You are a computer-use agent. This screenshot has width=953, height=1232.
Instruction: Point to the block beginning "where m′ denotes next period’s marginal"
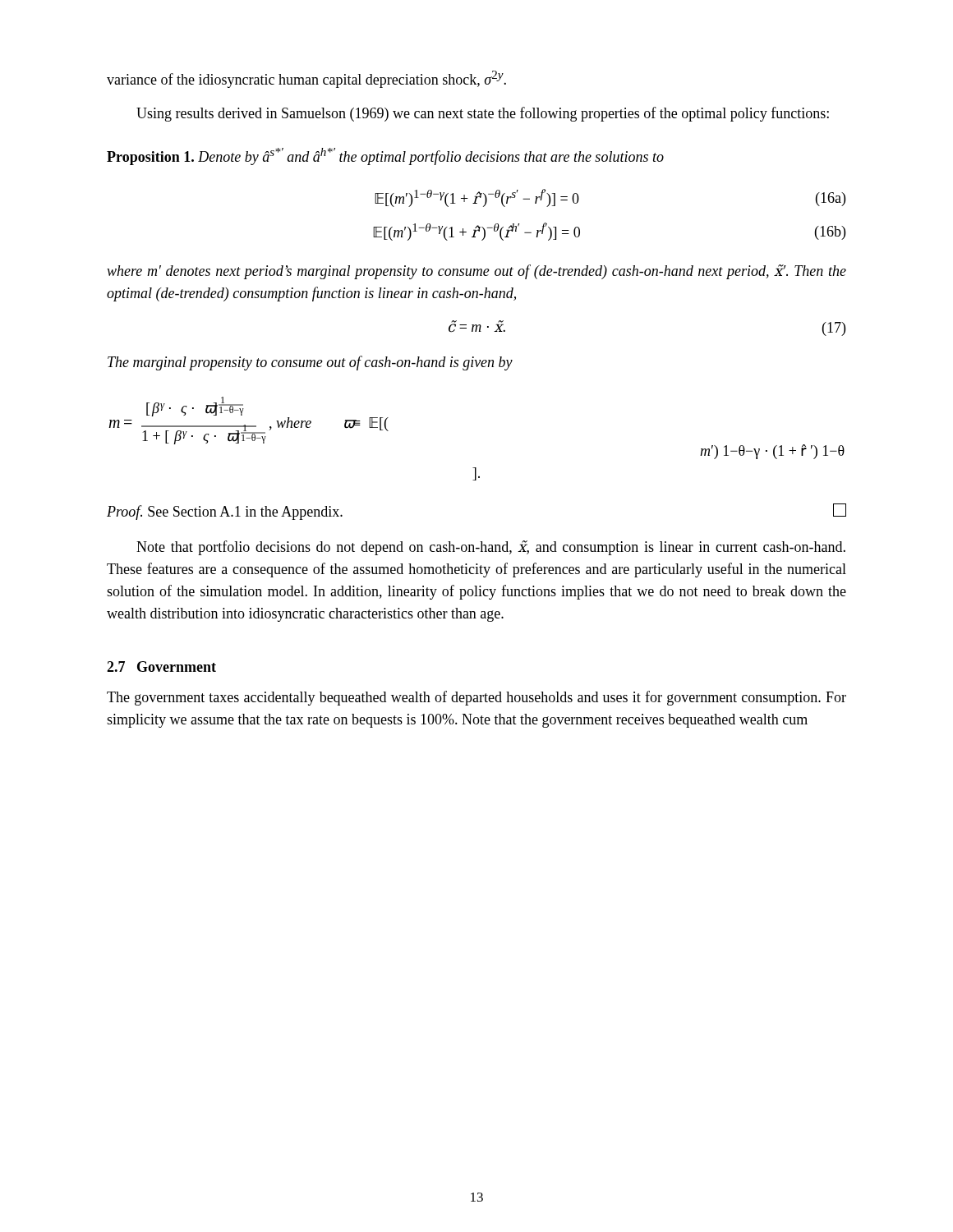(476, 282)
